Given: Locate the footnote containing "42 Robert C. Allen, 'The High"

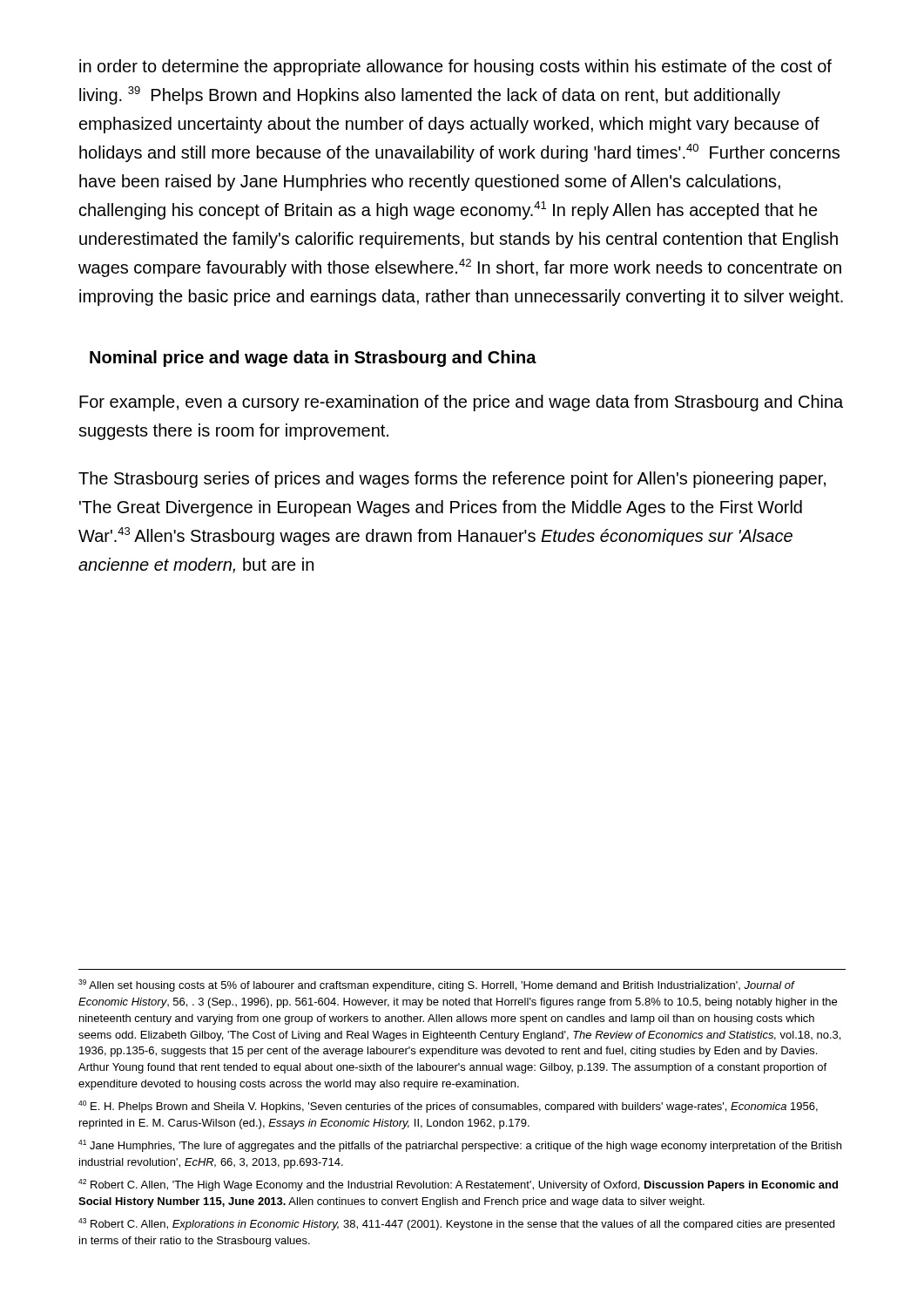Looking at the screenshot, I should 458,1192.
